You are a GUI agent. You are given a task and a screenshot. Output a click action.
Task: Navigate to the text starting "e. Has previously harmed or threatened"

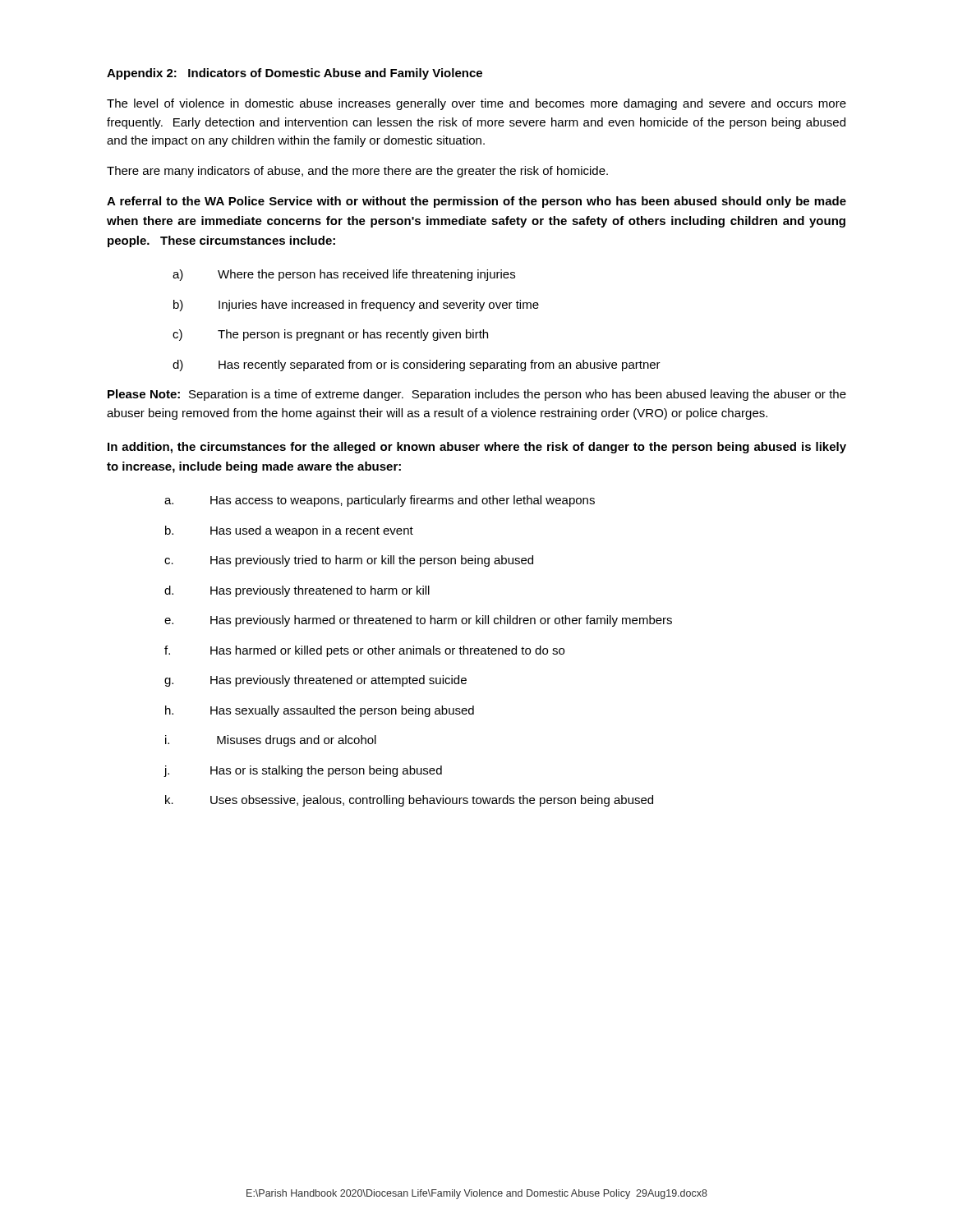tap(476, 620)
